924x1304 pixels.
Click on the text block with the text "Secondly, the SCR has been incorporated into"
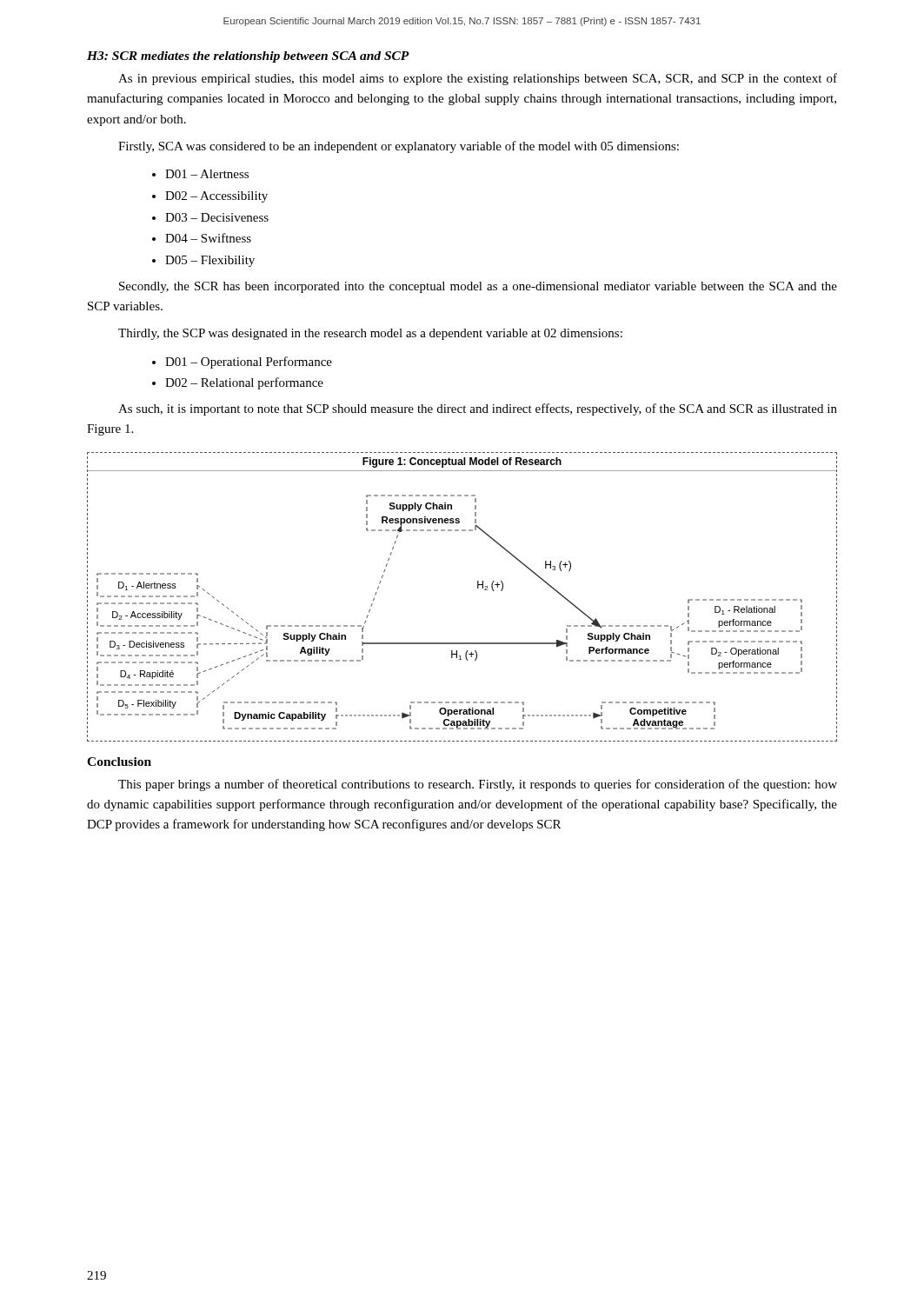tap(462, 296)
